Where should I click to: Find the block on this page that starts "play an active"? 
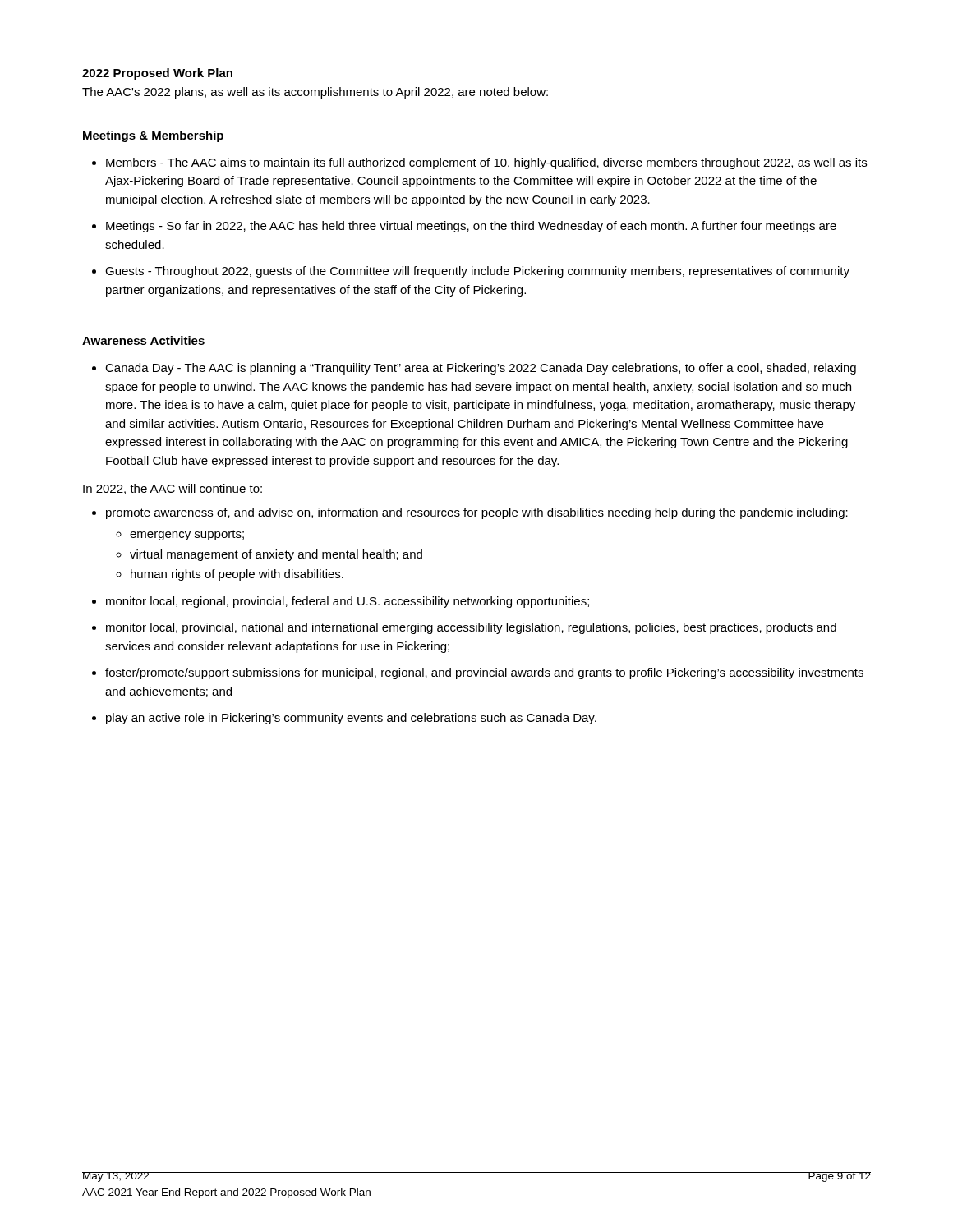click(351, 717)
